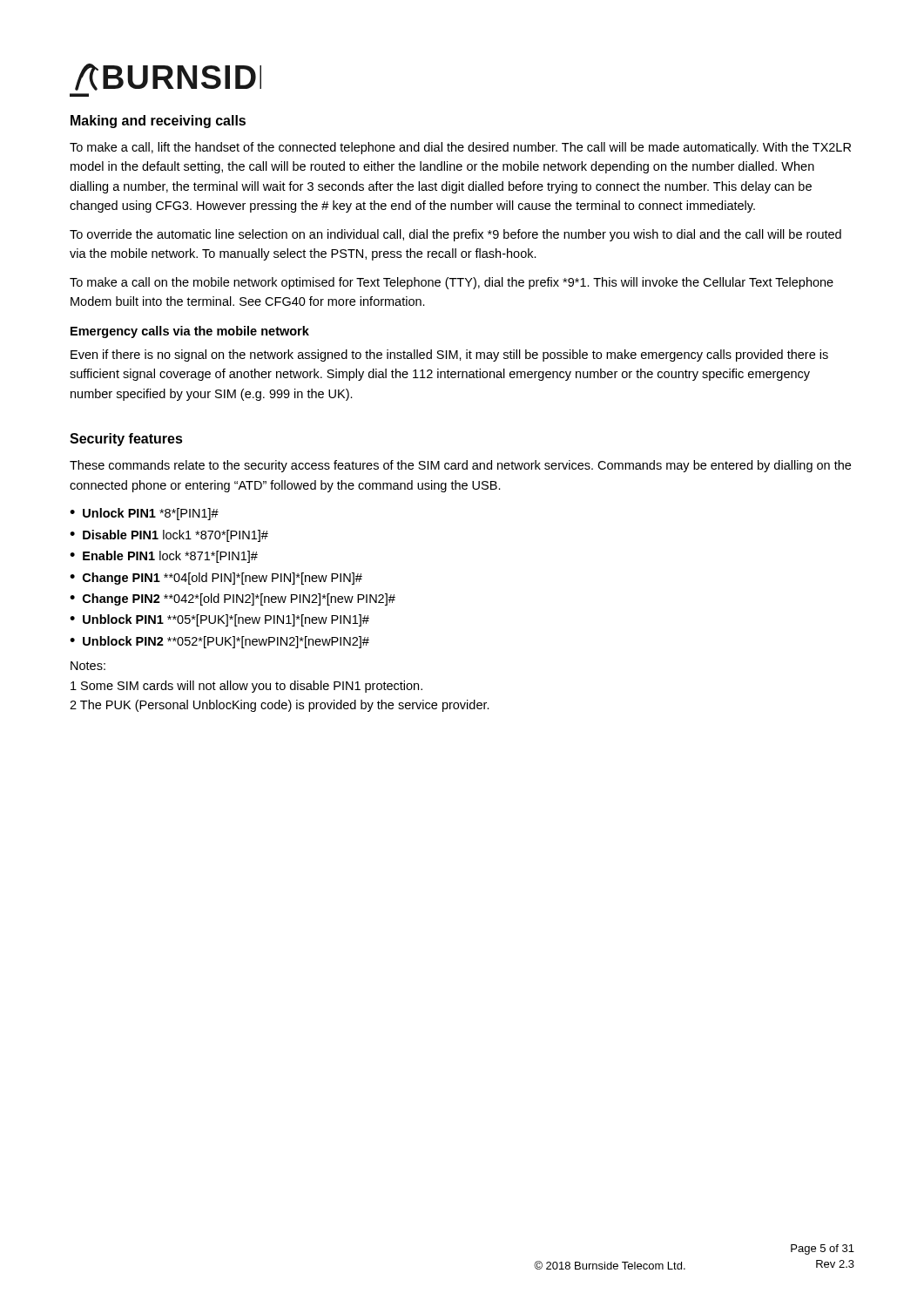Image resolution: width=924 pixels, height=1307 pixels.
Task: Point to the block starting "•Unblock PIN2 **052*[PUK]*[newPIN2]*[newPIN2]#"
Action: 219,641
